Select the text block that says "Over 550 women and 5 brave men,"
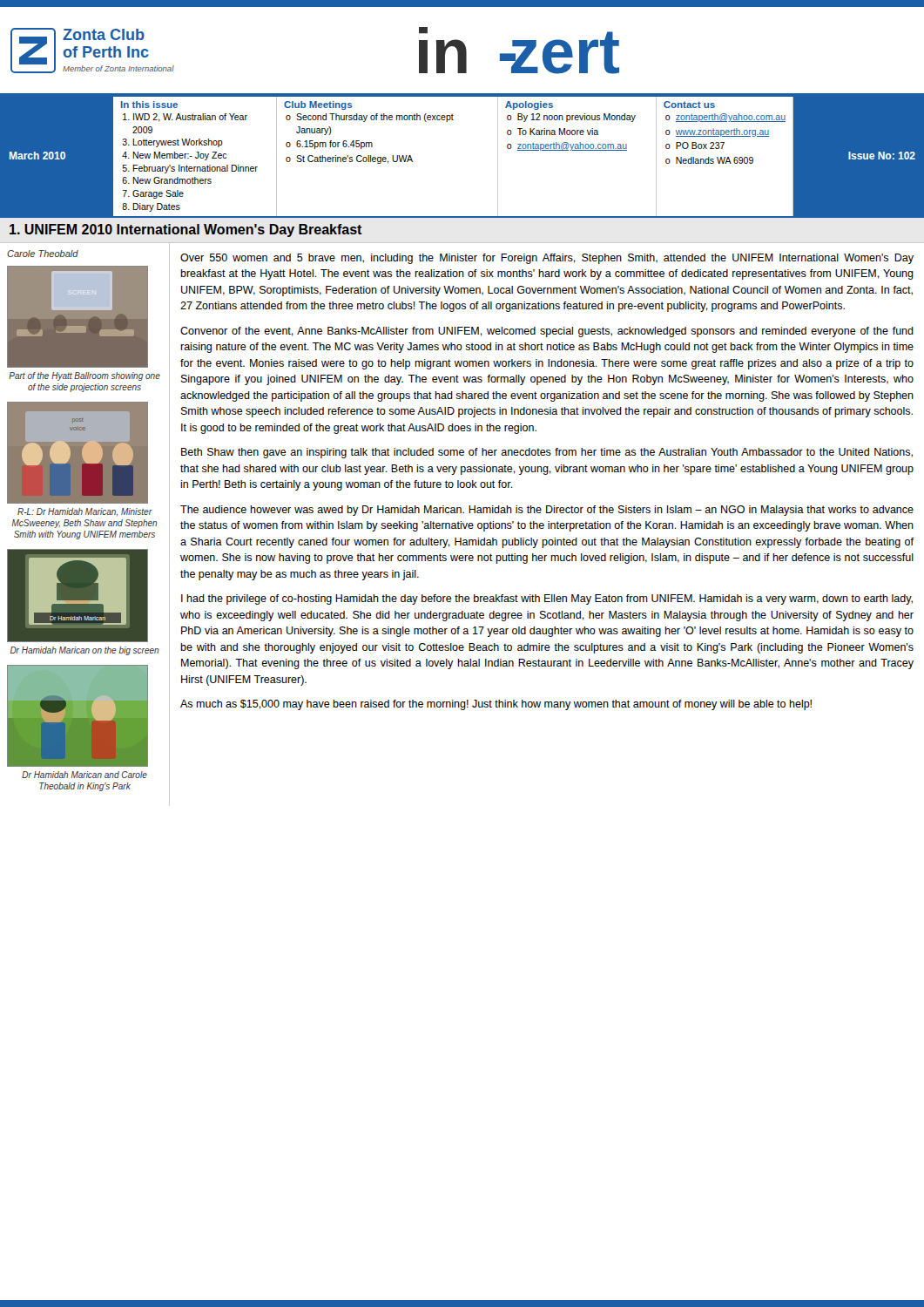Image resolution: width=924 pixels, height=1307 pixels. [x=547, y=282]
